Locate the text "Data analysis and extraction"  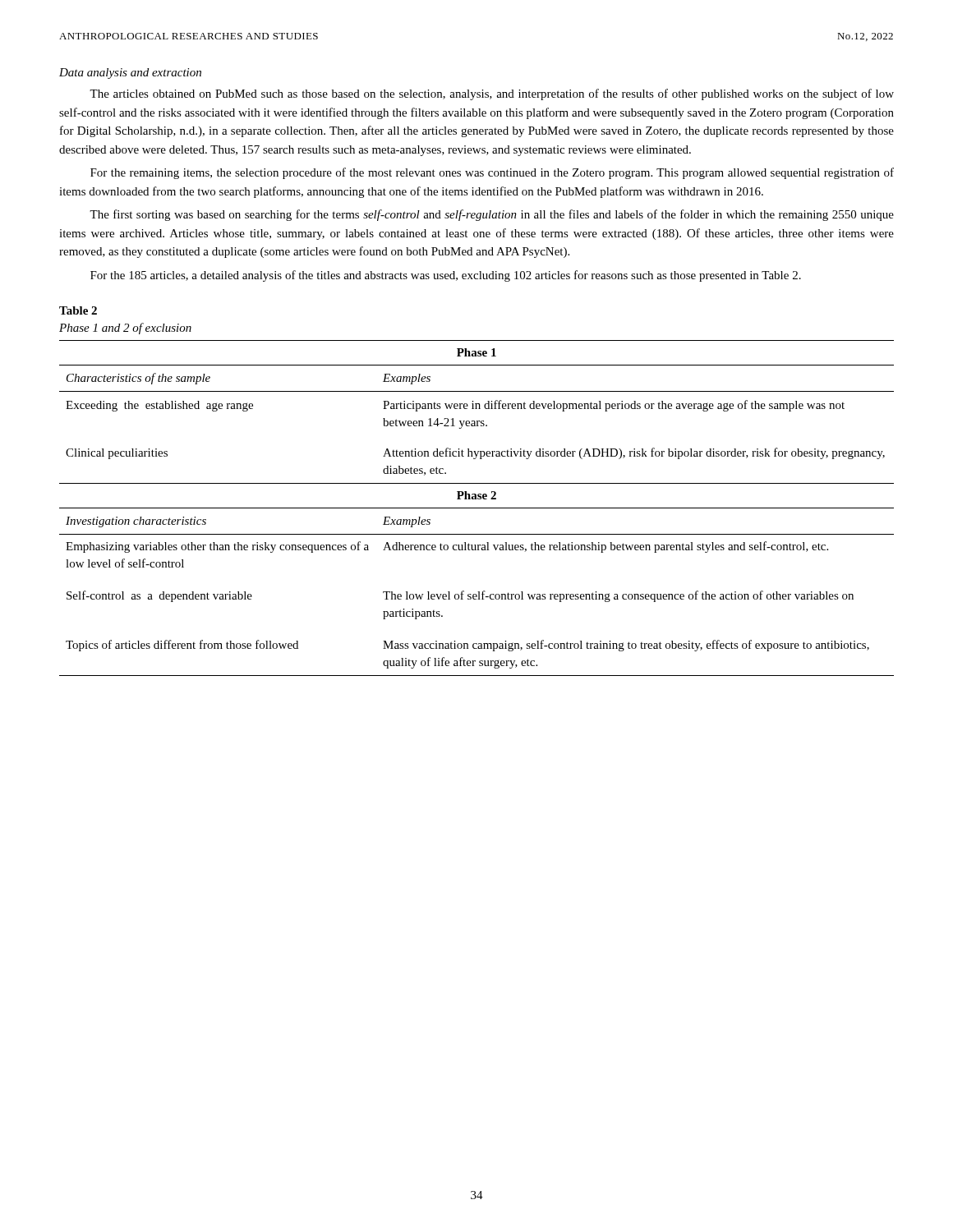(x=131, y=72)
